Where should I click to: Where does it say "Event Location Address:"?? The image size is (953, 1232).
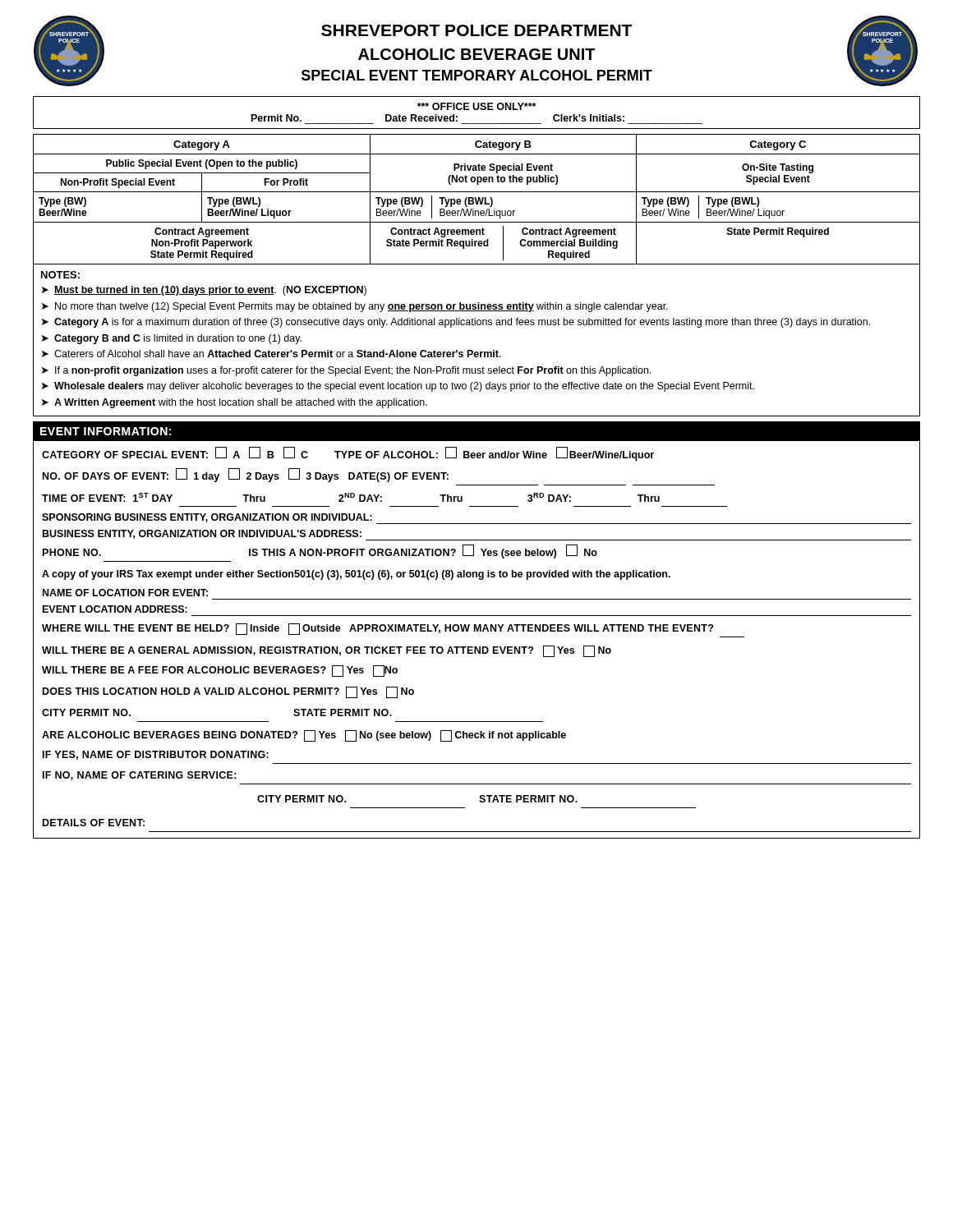coord(476,610)
